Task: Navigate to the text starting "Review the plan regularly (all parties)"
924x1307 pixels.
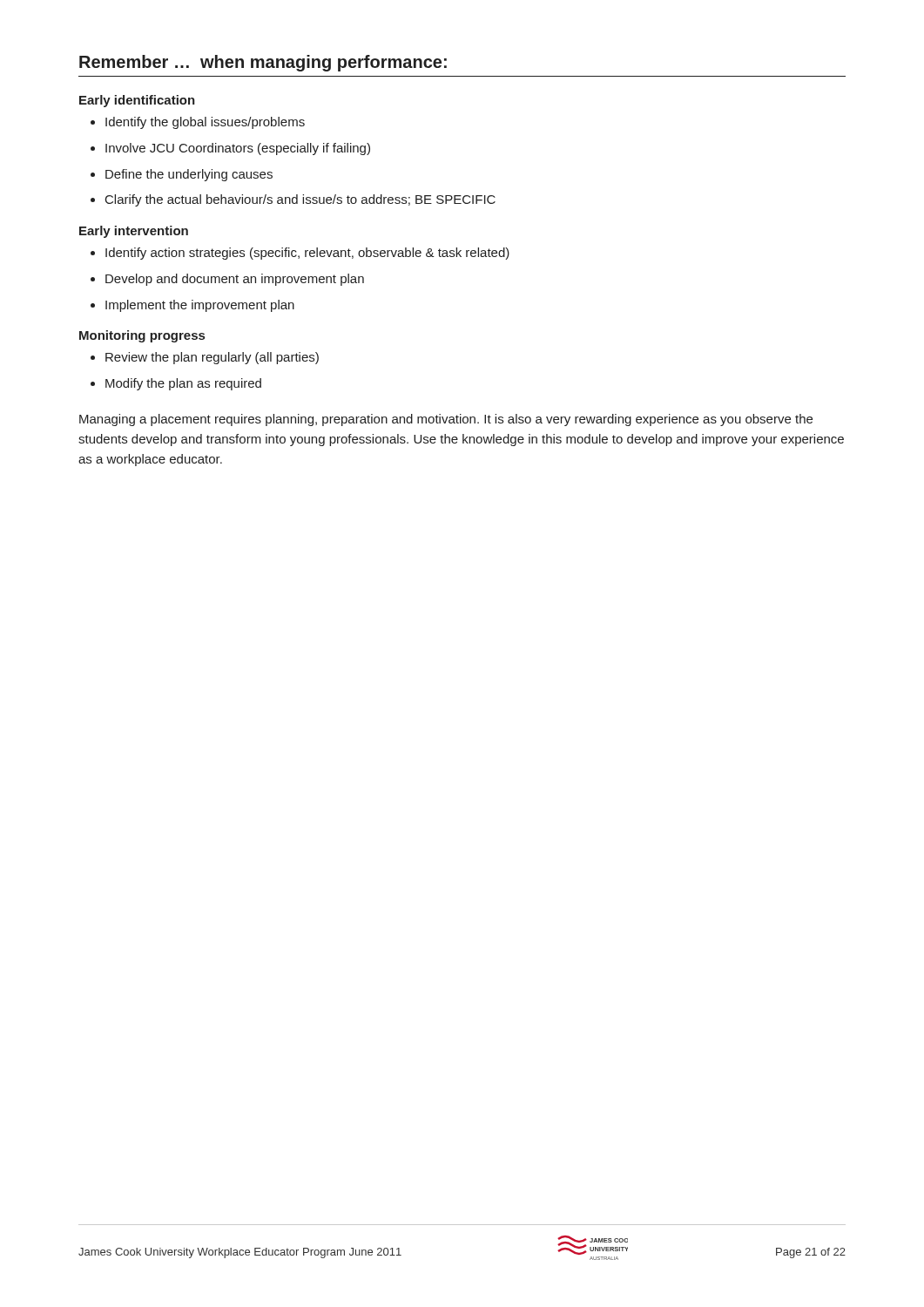Action: pyautogui.click(x=205, y=358)
